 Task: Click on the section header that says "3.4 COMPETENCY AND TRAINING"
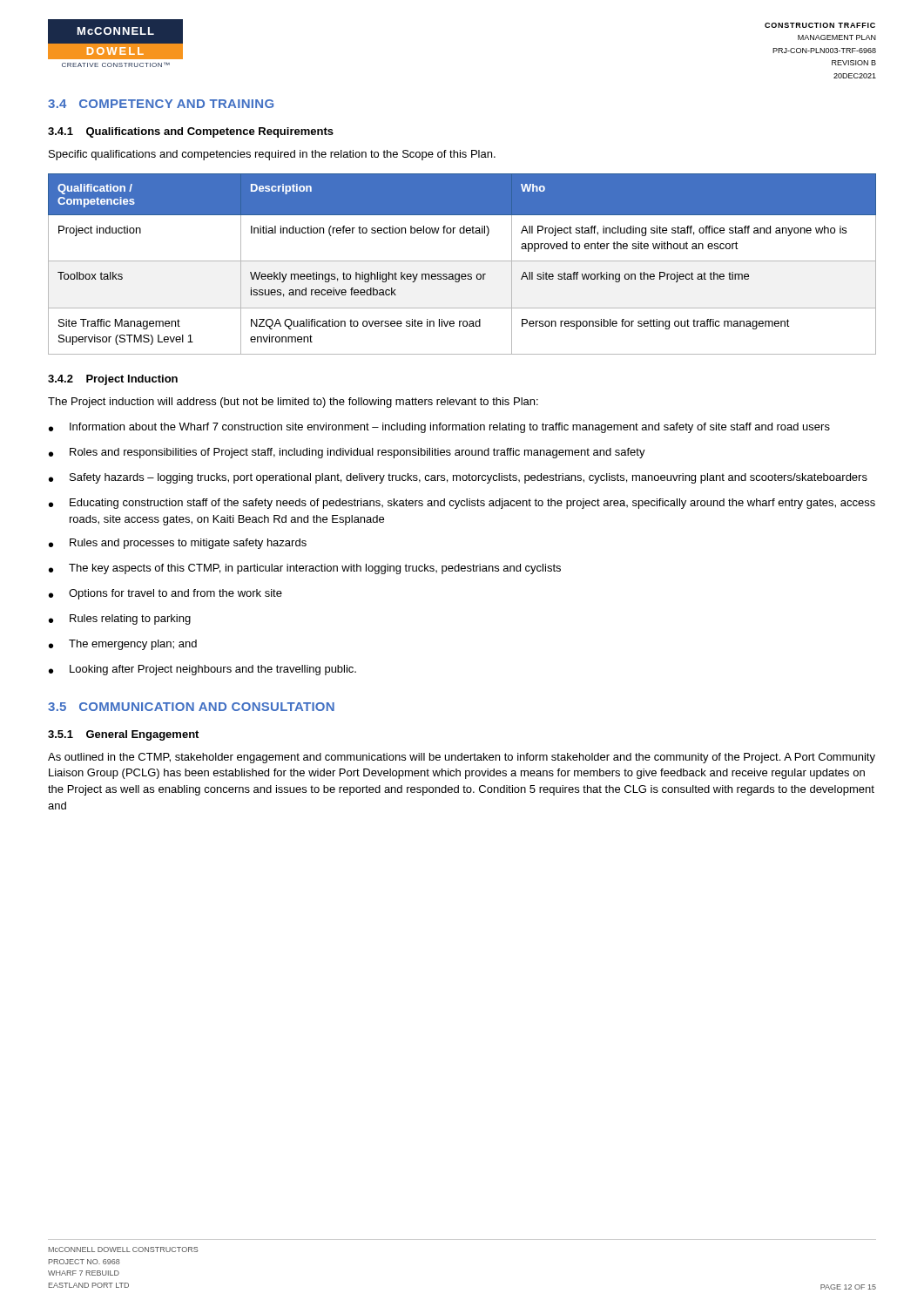(161, 103)
